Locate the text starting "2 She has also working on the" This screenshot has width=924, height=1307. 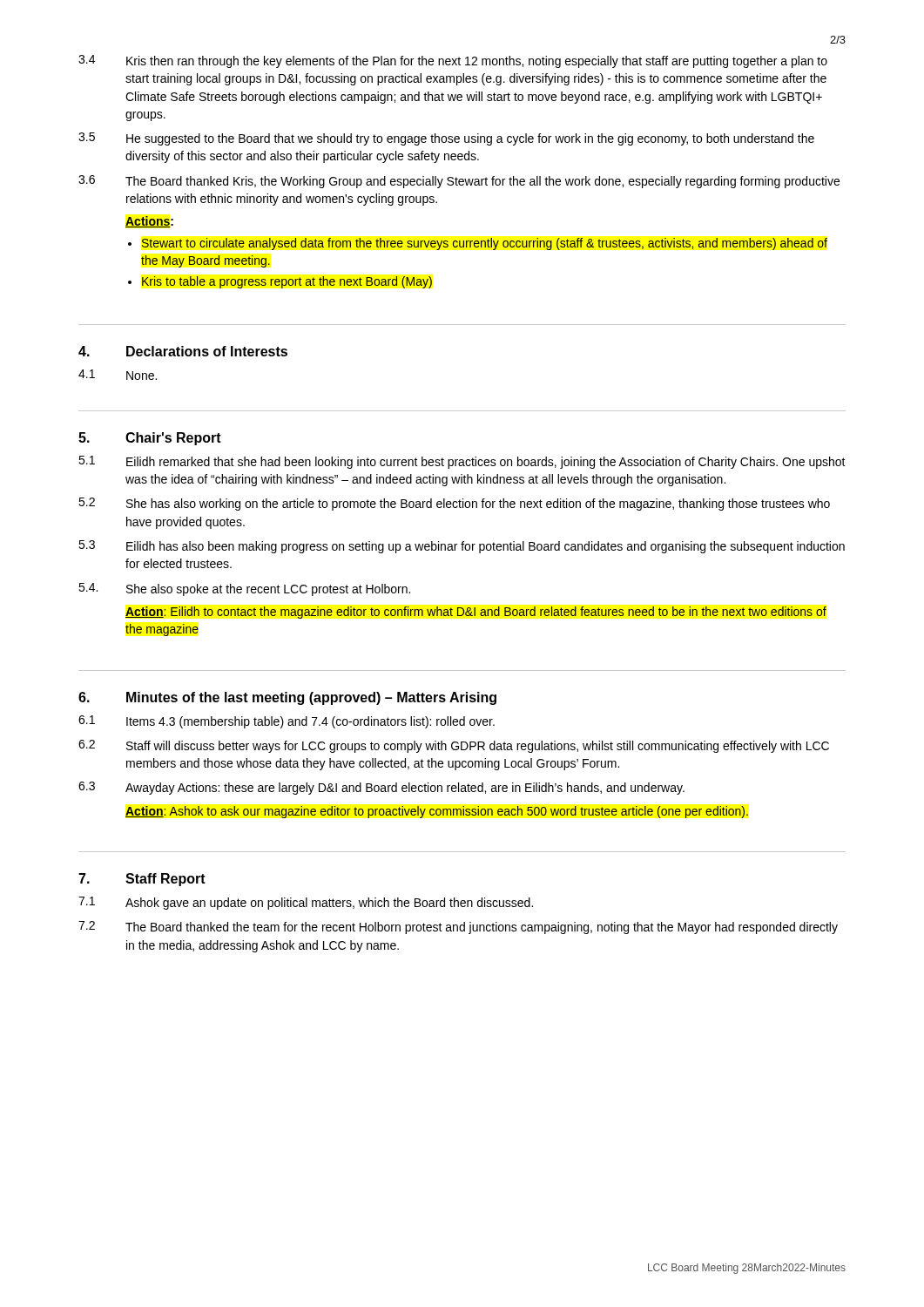click(x=462, y=513)
